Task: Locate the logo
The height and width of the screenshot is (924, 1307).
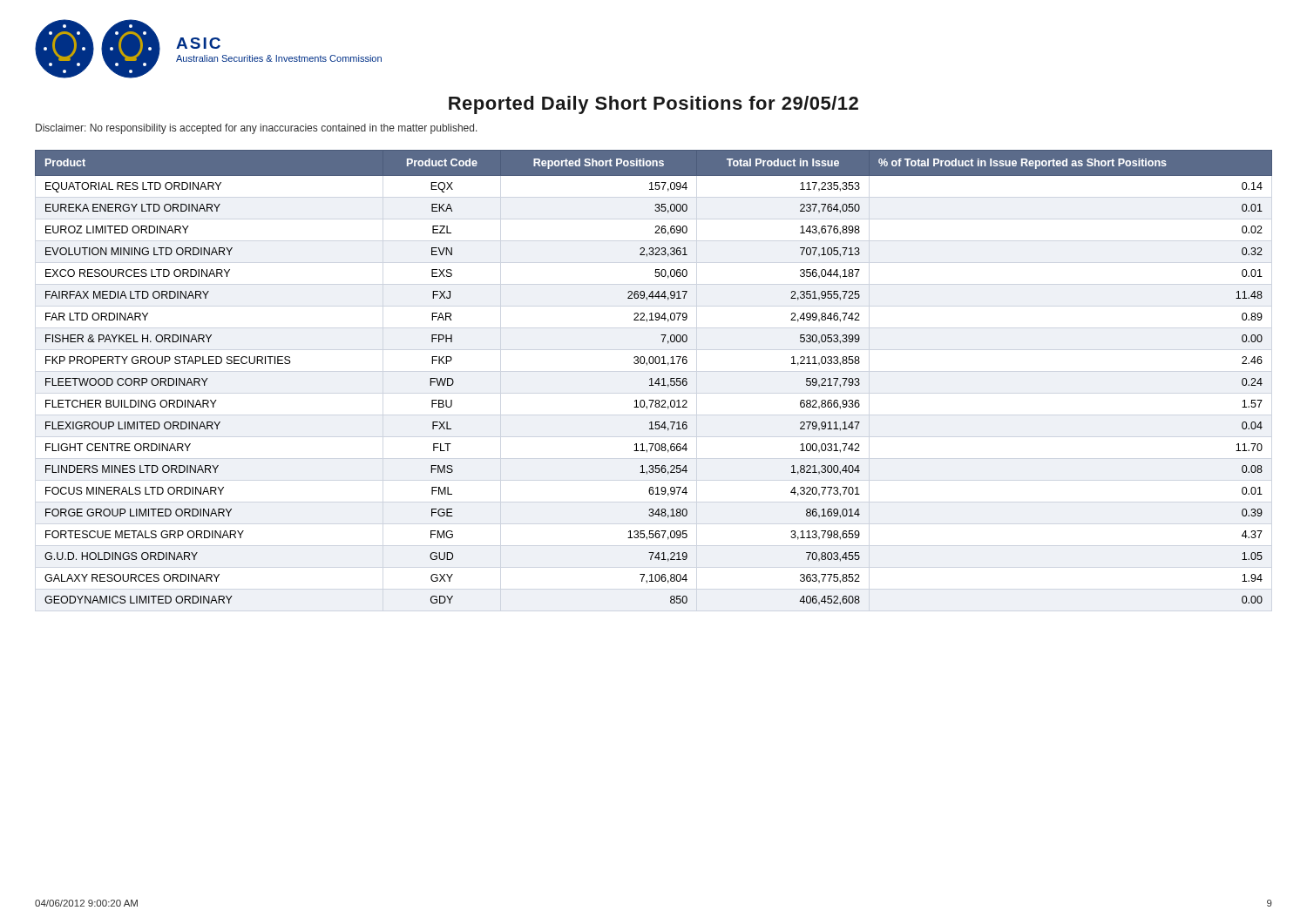Action: [654, 44]
